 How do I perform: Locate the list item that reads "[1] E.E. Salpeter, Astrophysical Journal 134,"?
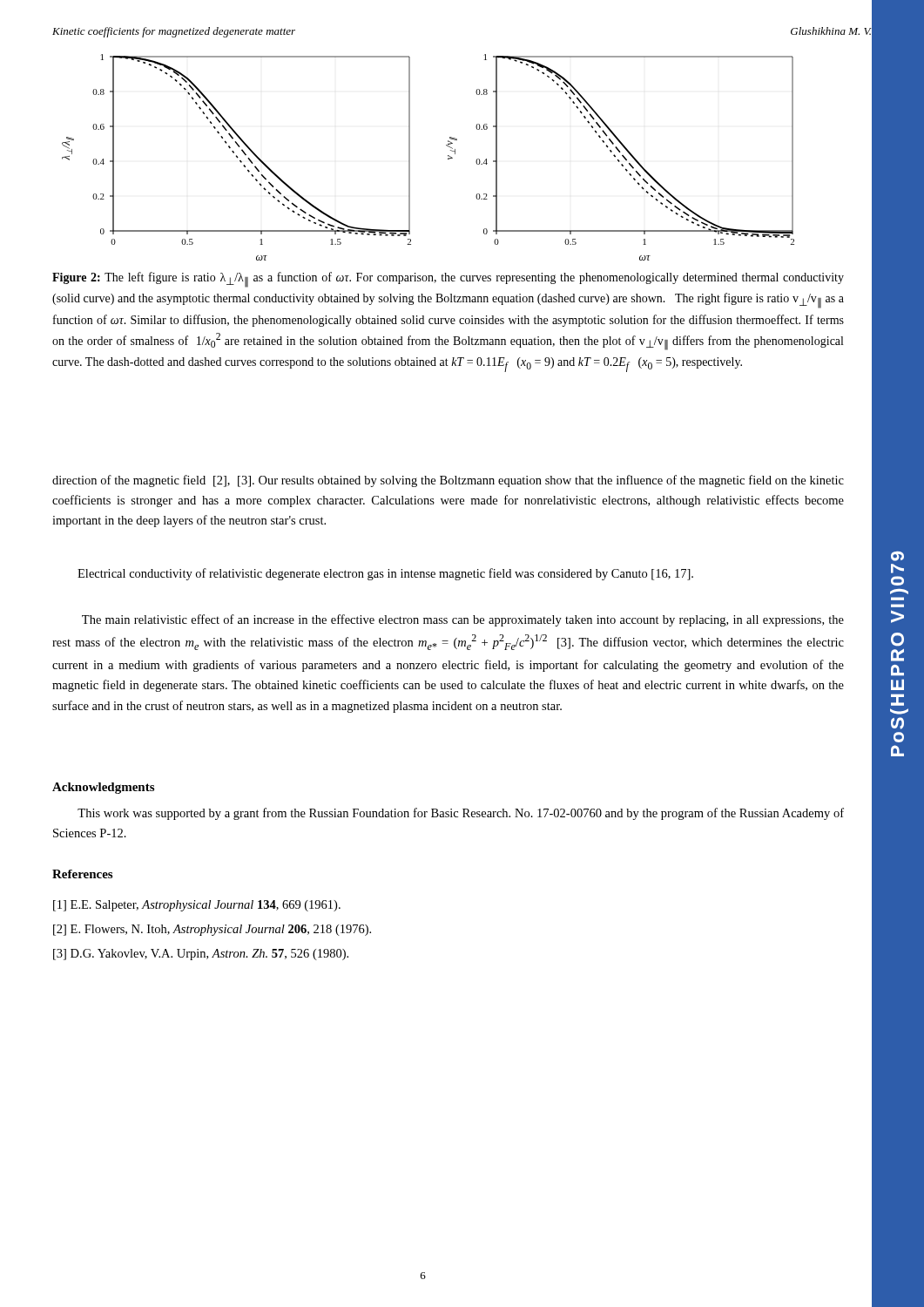(197, 904)
